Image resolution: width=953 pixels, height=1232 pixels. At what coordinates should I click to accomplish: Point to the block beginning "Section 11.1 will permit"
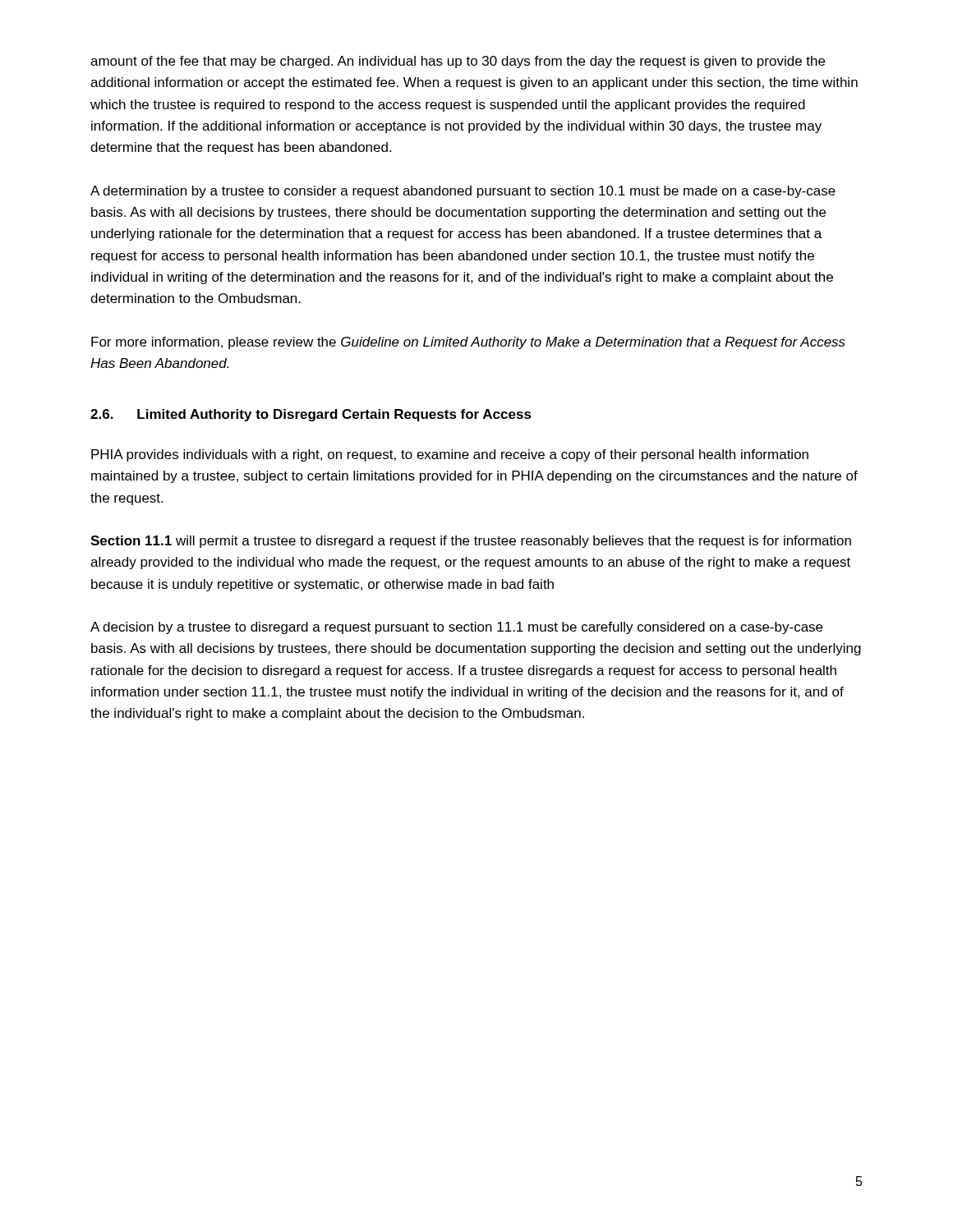[x=471, y=562]
